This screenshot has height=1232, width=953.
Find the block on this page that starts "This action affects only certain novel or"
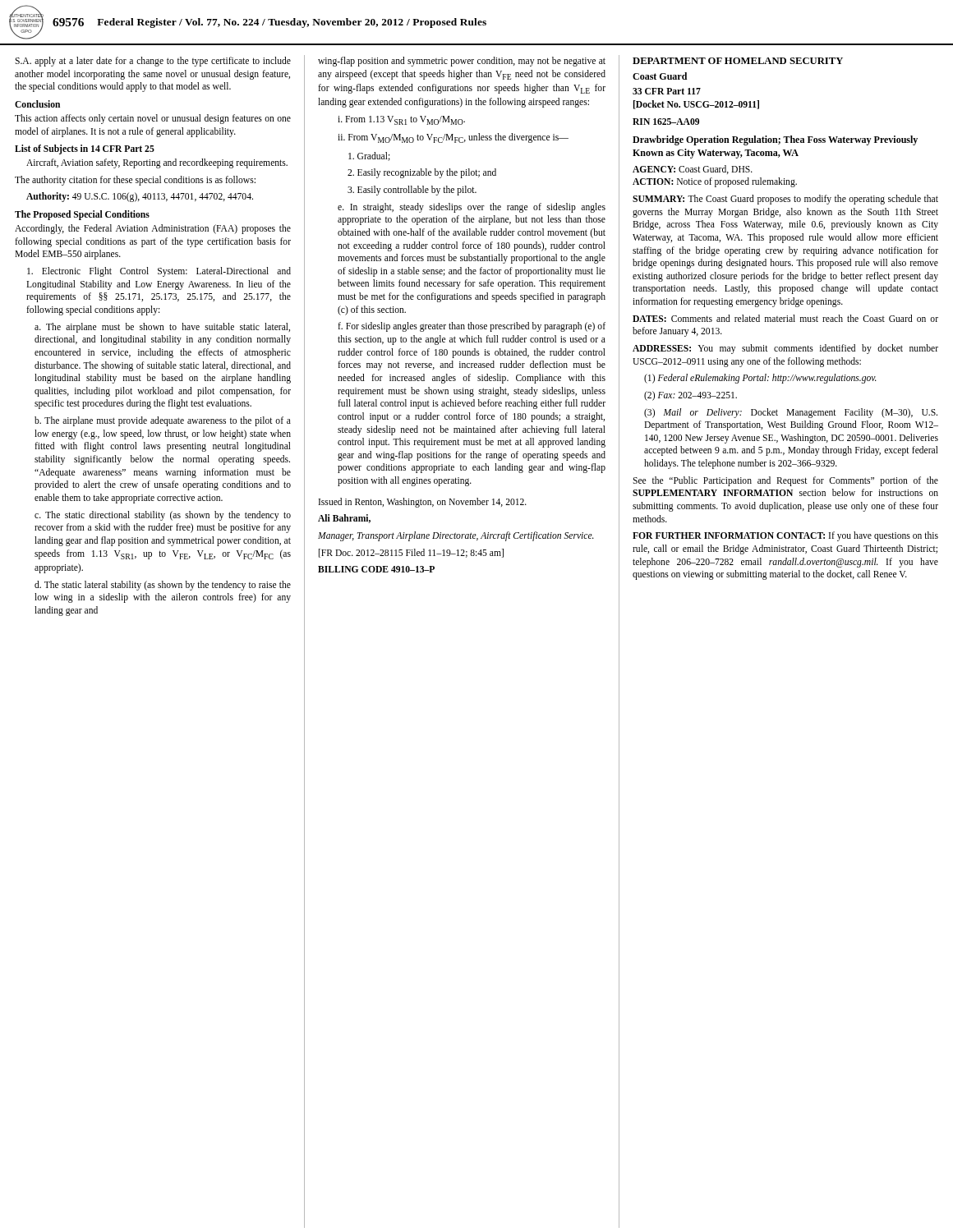tap(153, 125)
